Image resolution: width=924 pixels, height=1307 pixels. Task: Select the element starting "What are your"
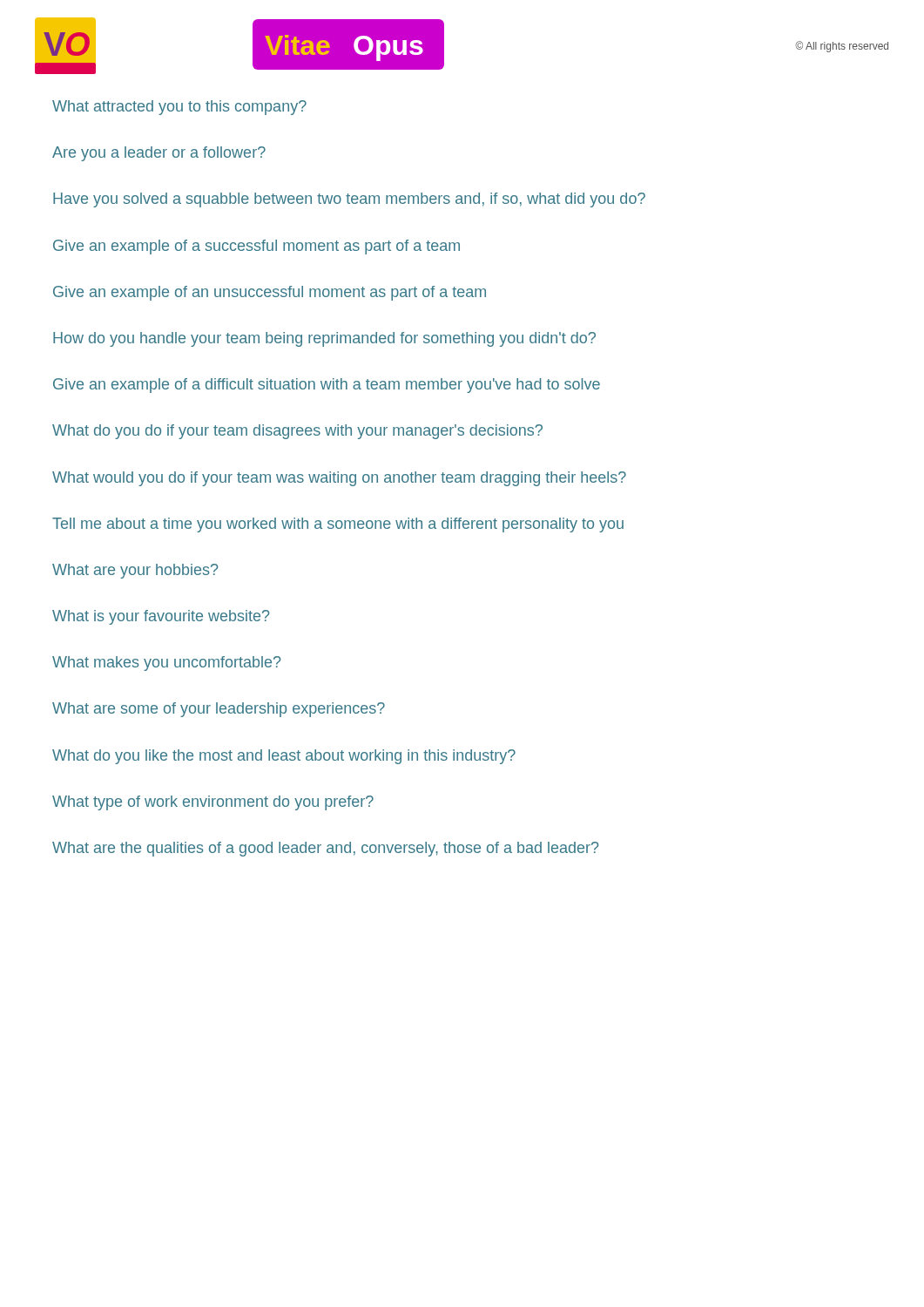(136, 570)
